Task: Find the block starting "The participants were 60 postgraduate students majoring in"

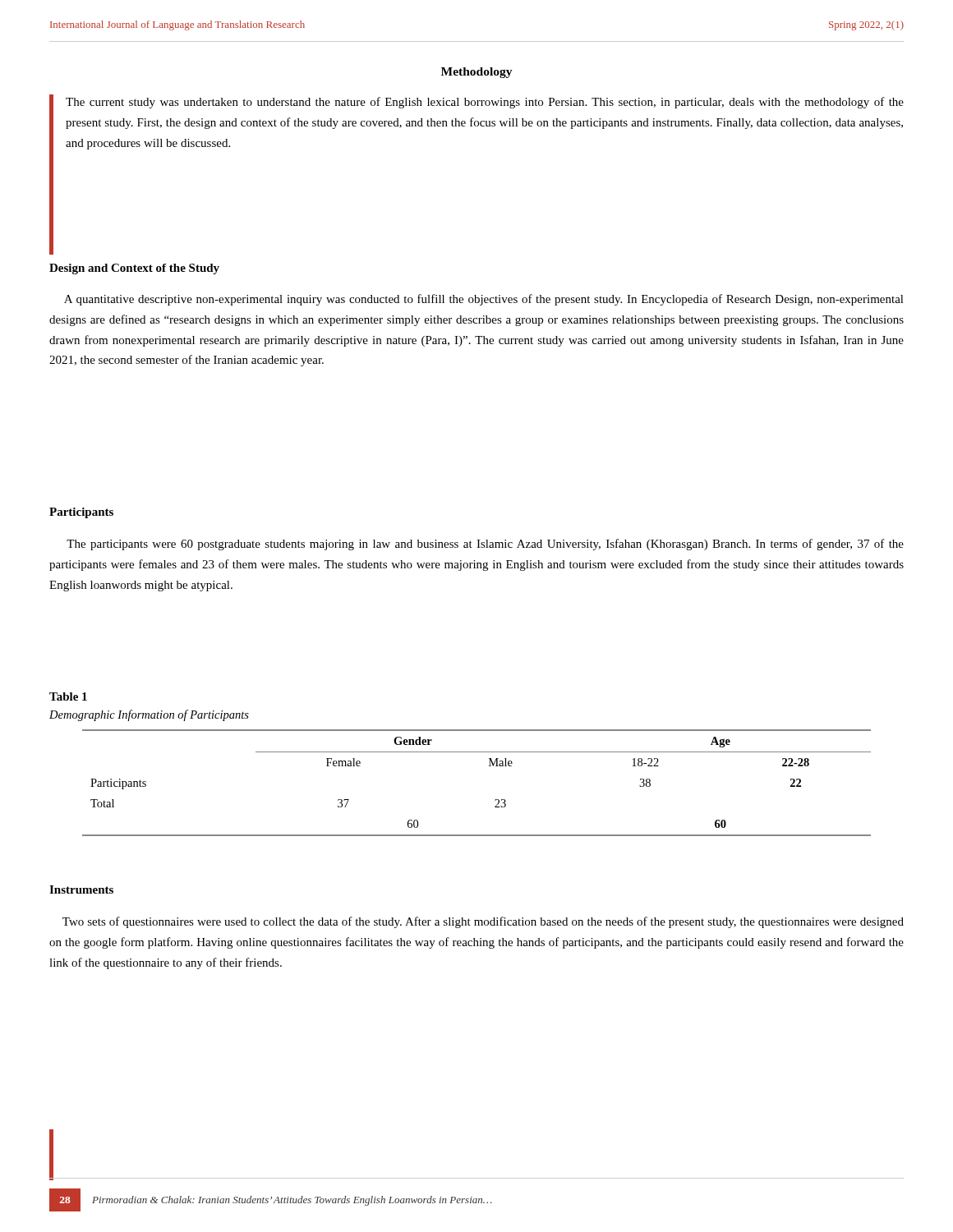Action: (x=476, y=564)
